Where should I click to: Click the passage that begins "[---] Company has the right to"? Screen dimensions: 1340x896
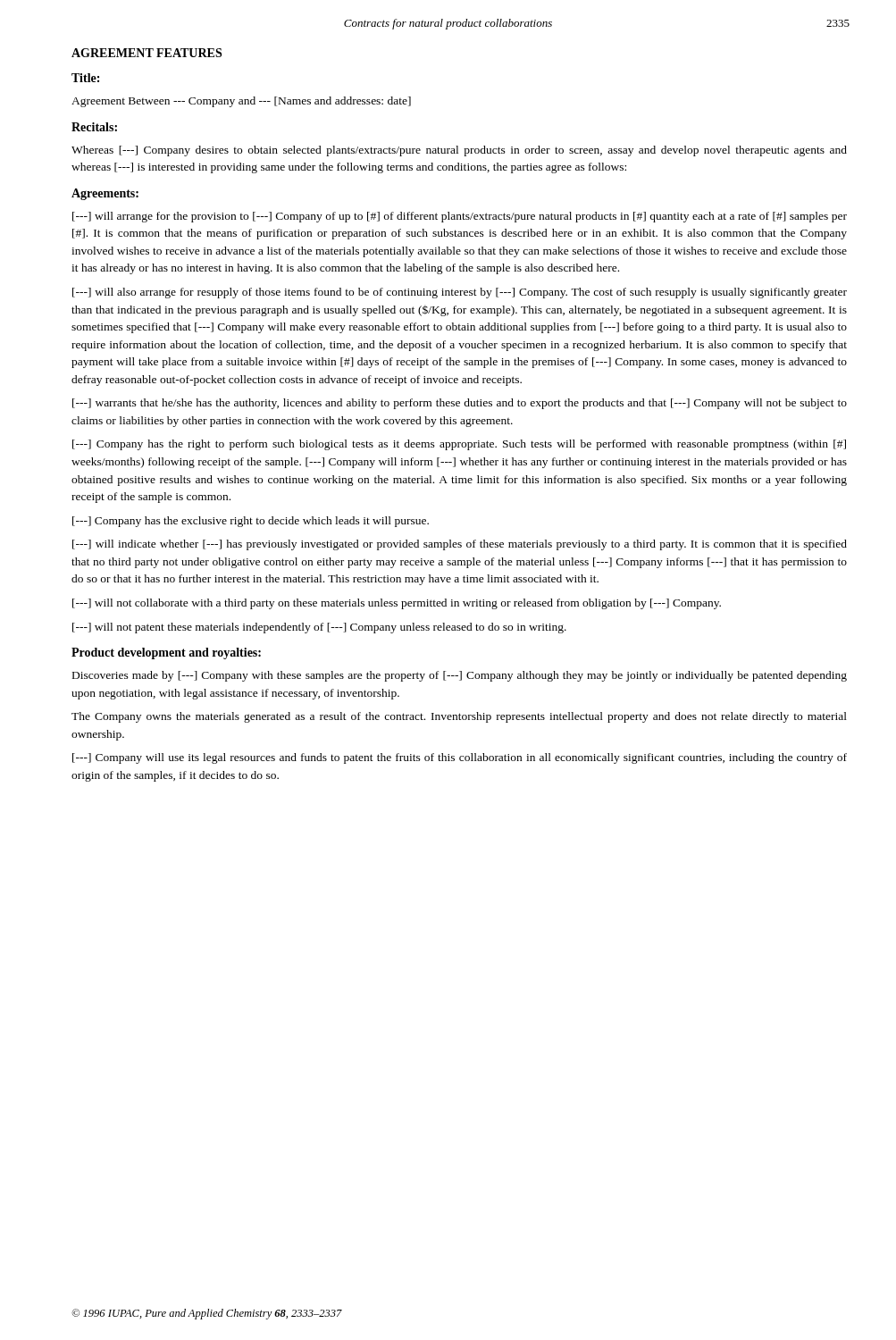coord(459,470)
